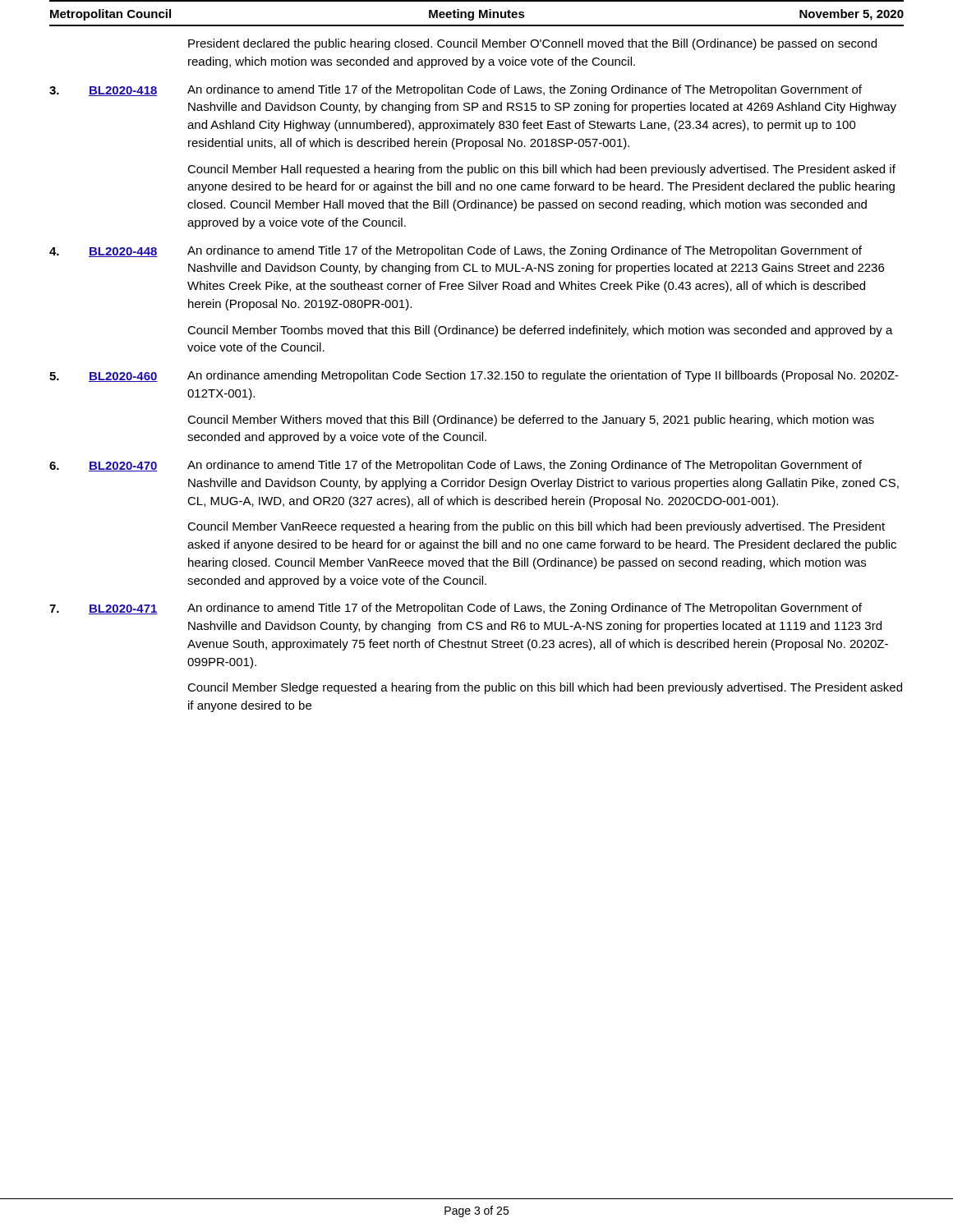The height and width of the screenshot is (1232, 953).
Task: Find the list item that reads "5. BL2020-460 An ordinance amending Metropolitan"
Action: [476, 384]
